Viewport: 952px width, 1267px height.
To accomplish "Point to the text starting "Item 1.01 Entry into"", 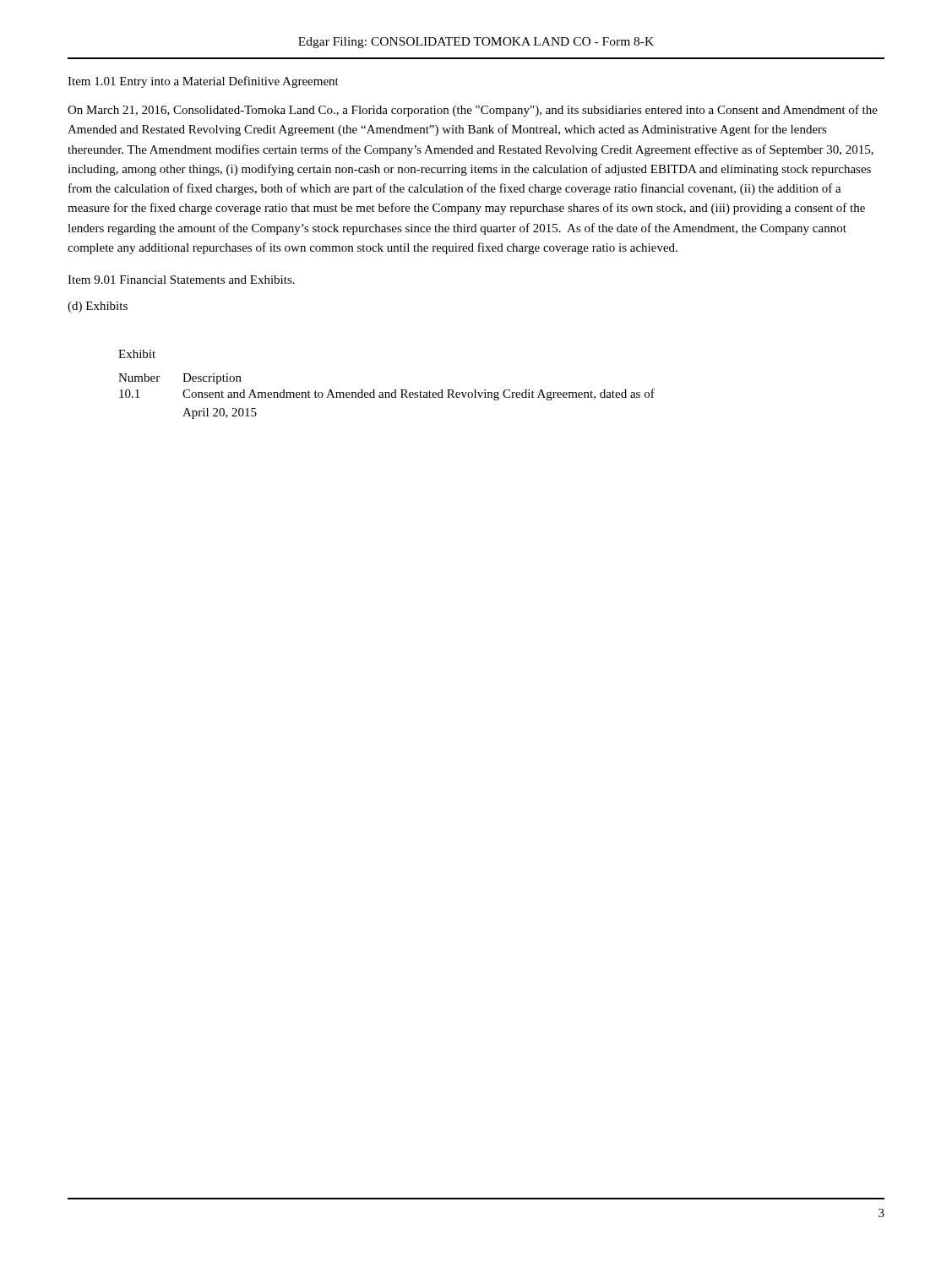I will point(203,81).
